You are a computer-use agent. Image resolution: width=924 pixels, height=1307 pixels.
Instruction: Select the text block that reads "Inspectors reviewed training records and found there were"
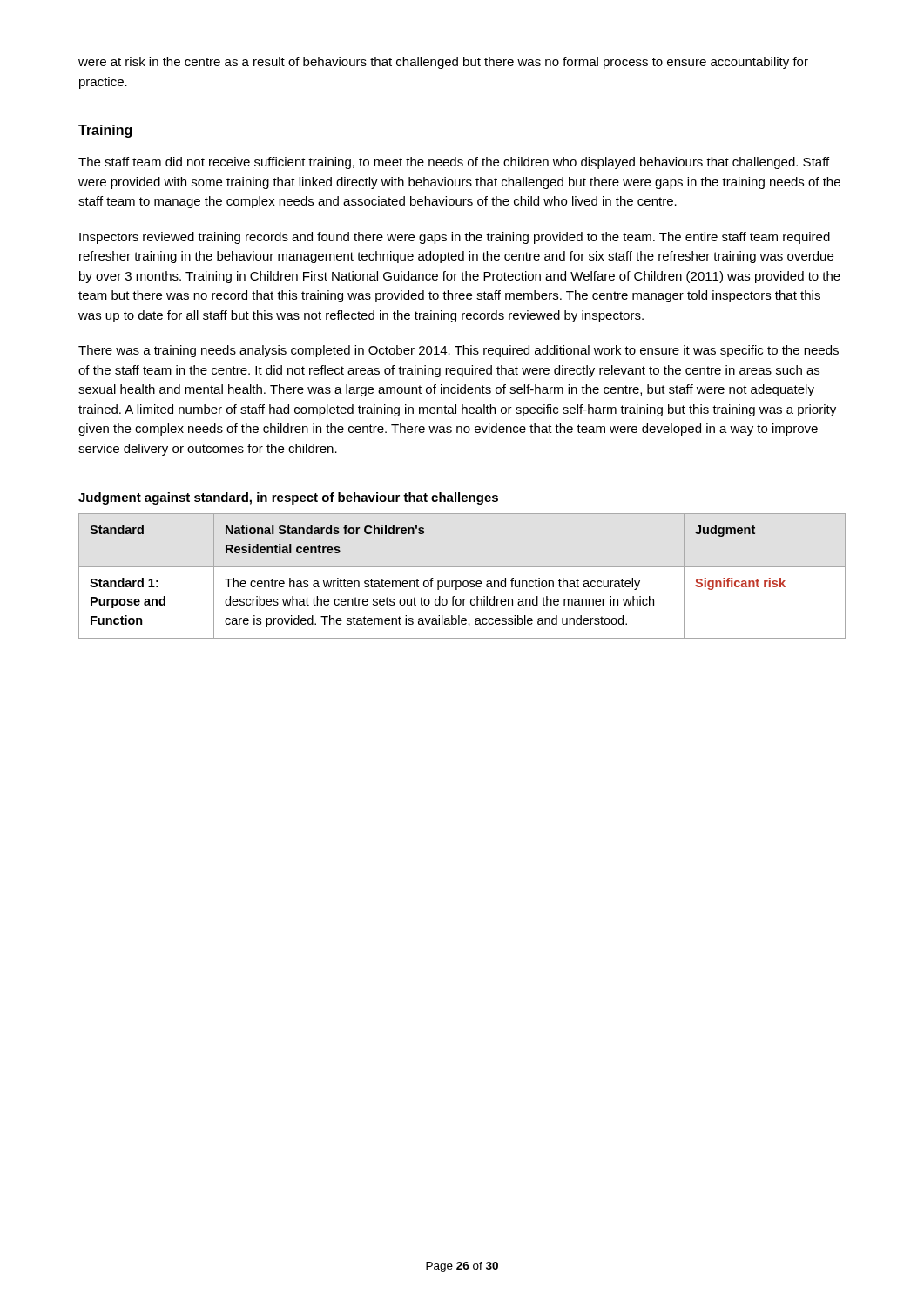tap(459, 275)
